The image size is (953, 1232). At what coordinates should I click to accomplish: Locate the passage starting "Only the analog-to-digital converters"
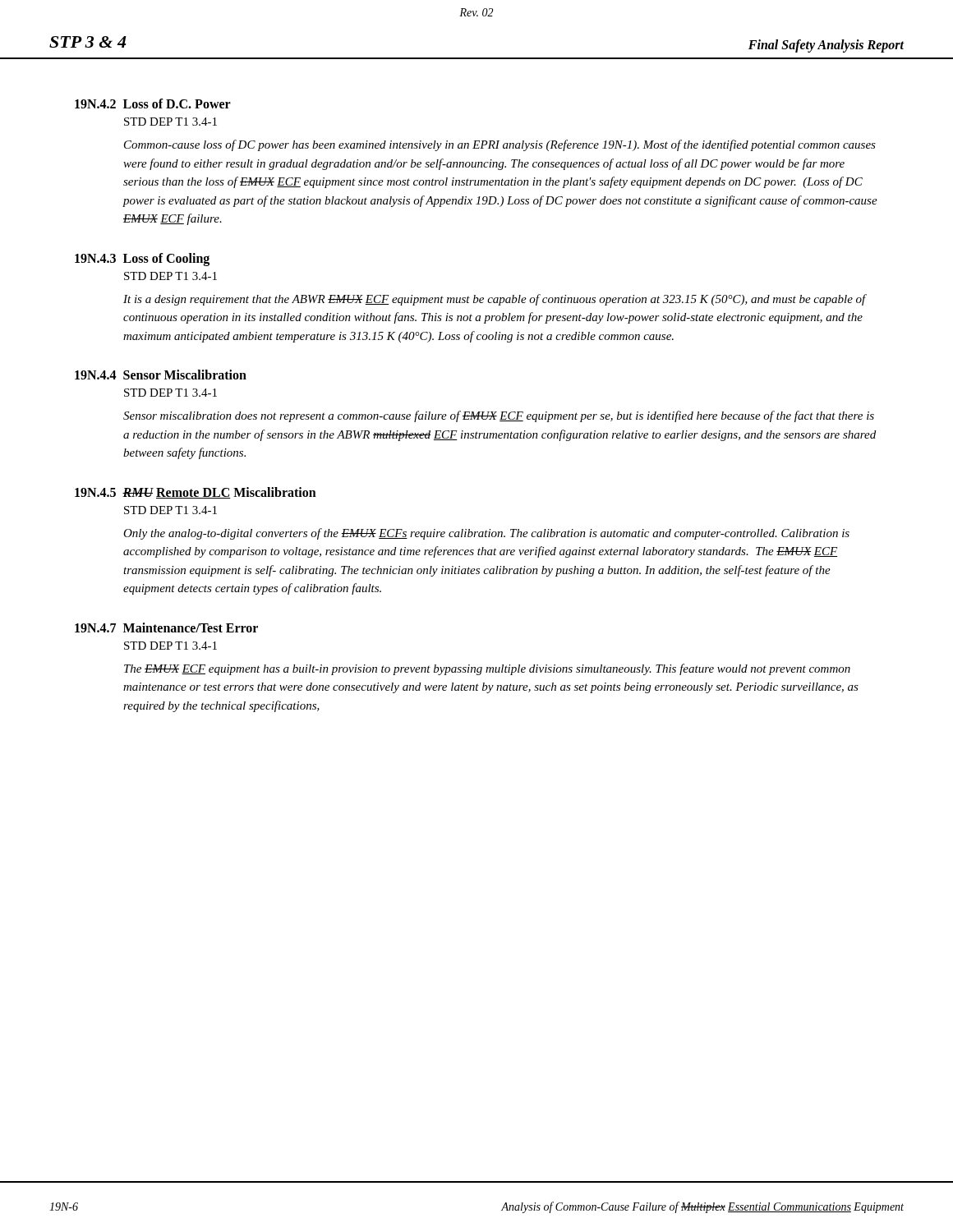486,560
